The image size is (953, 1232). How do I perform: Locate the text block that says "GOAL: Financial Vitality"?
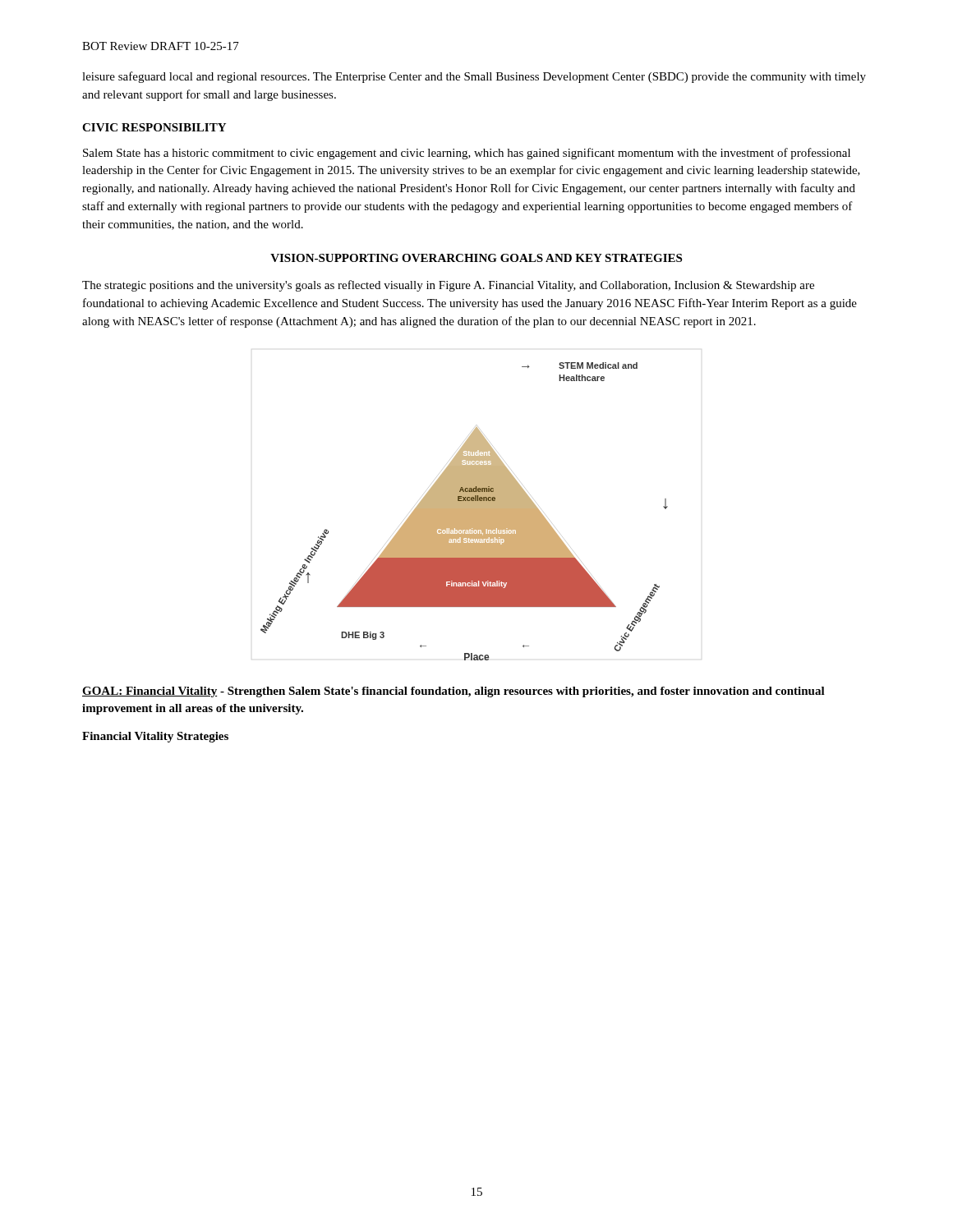tap(453, 699)
